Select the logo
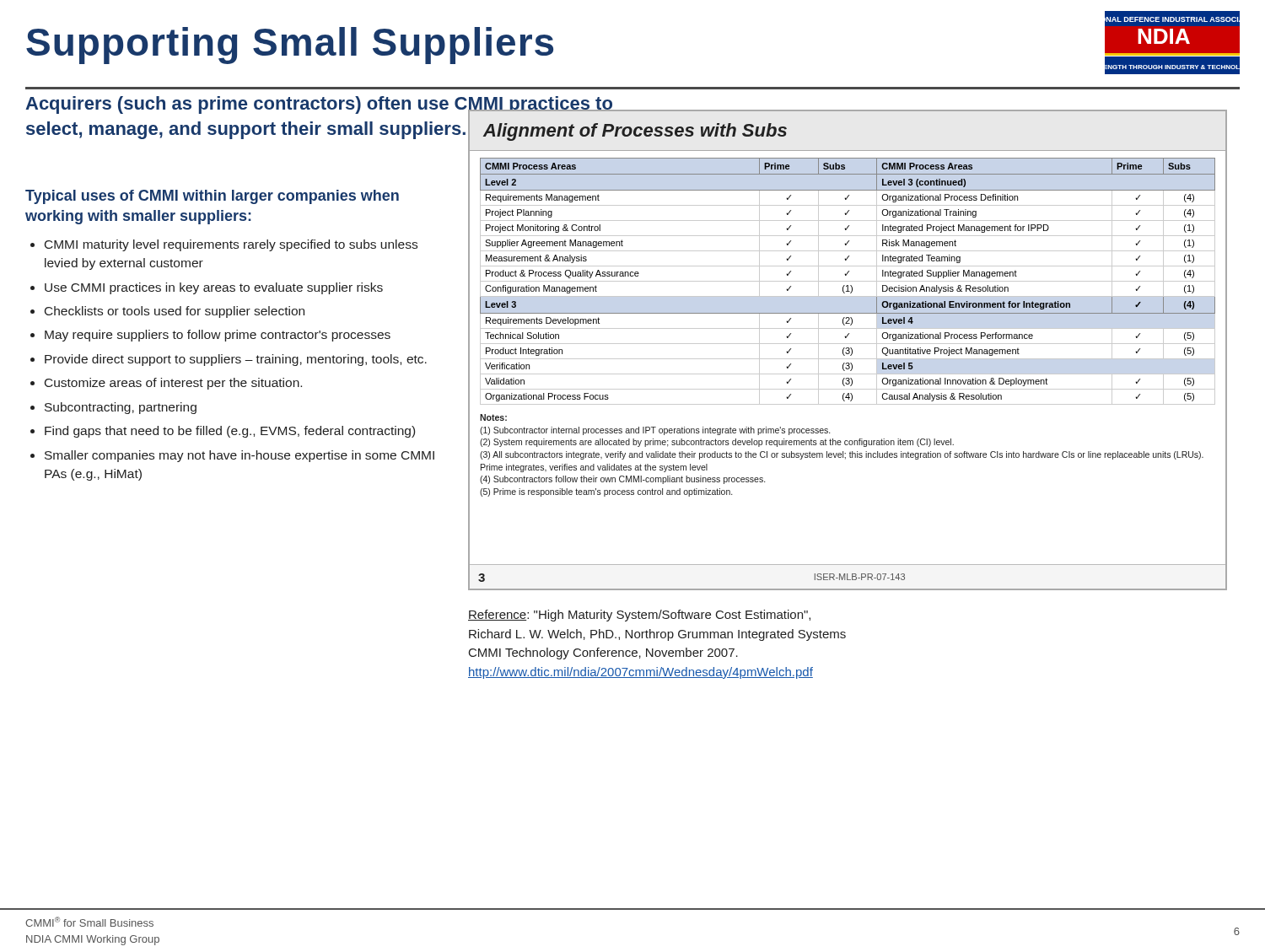This screenshot has height=952, width=1265. click(x=1172, y=42)
